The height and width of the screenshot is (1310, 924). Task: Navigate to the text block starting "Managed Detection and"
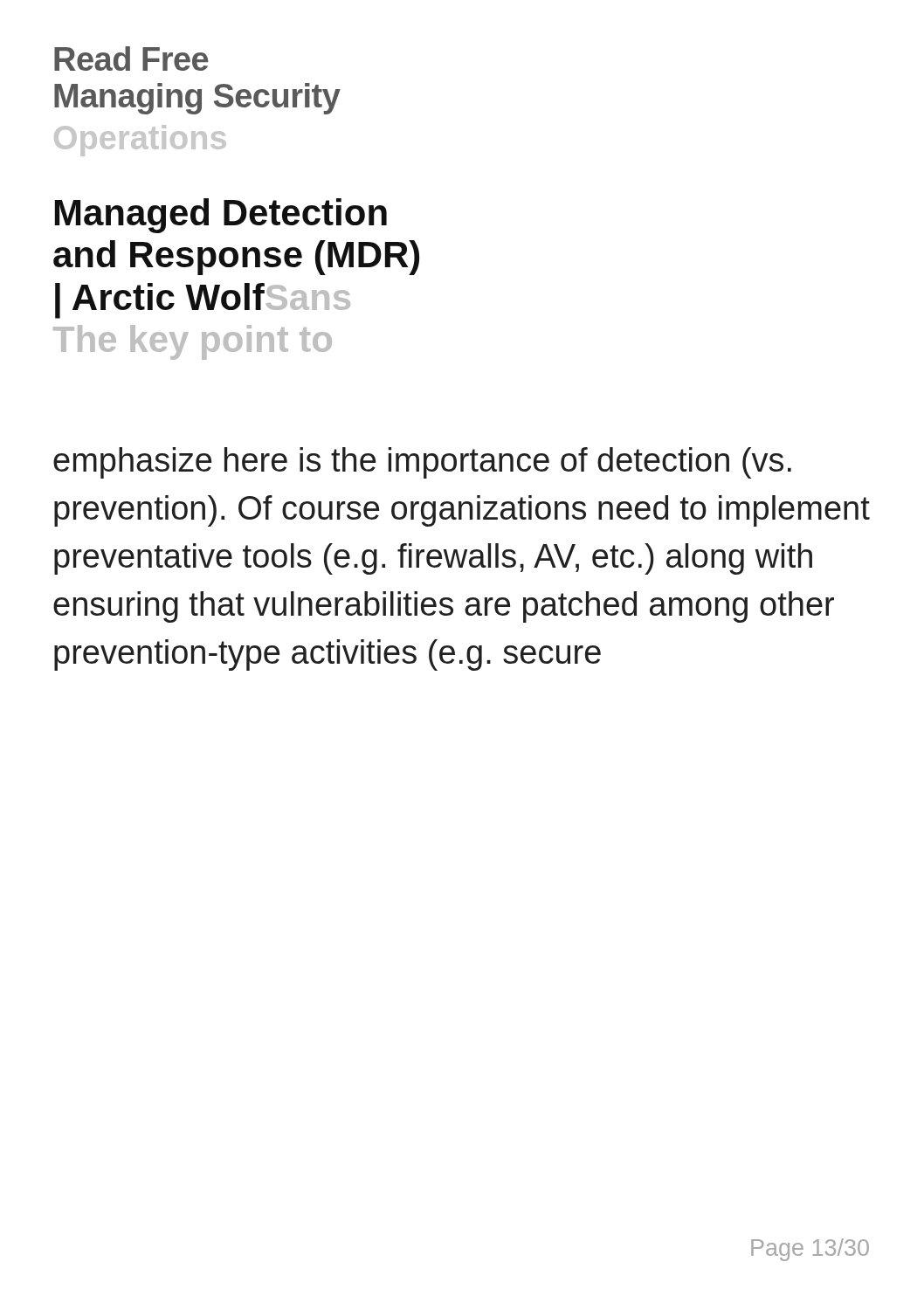[x=221, y=216]
